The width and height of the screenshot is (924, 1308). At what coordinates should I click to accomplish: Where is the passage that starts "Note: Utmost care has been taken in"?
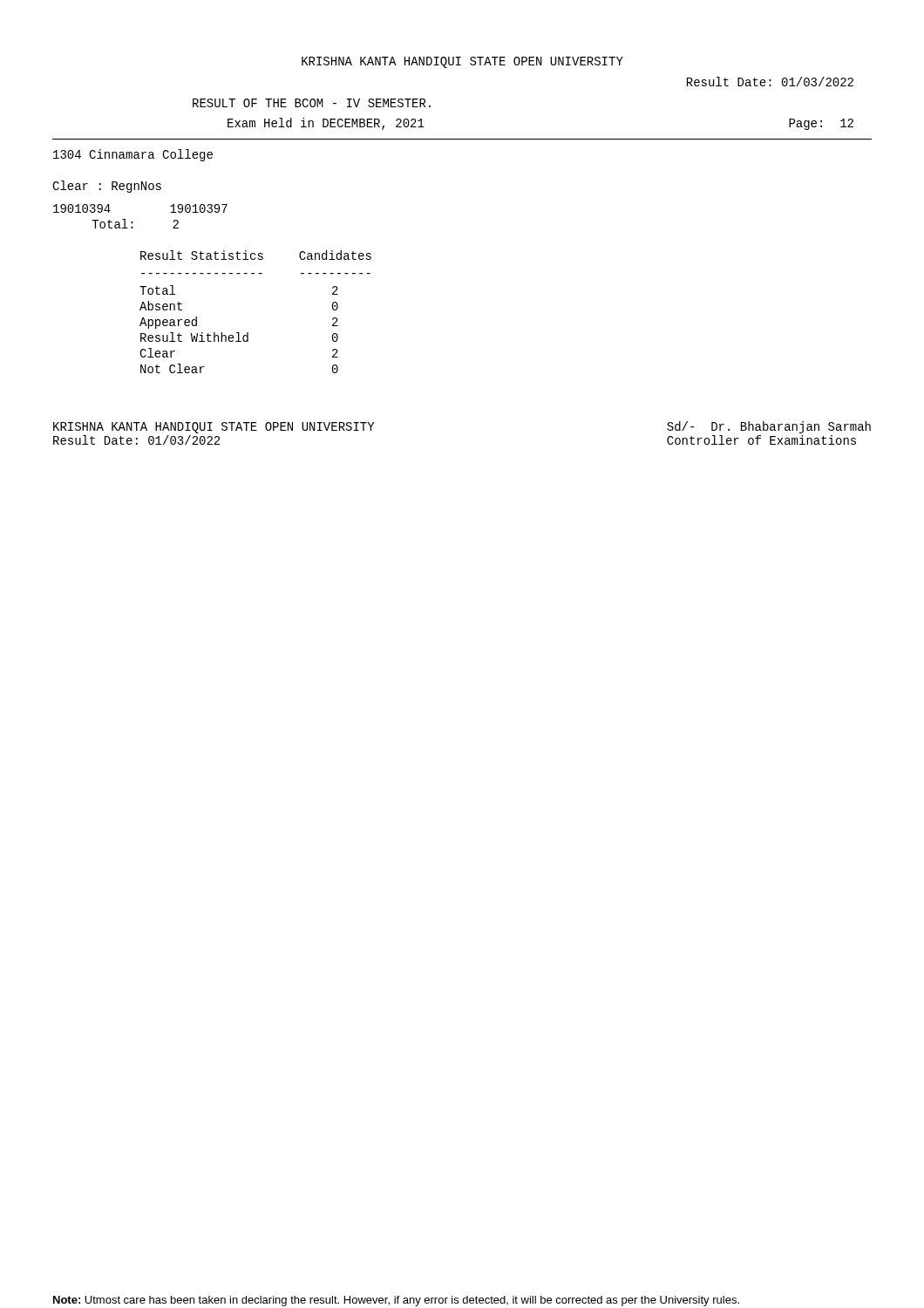(x=396, y=1299)
